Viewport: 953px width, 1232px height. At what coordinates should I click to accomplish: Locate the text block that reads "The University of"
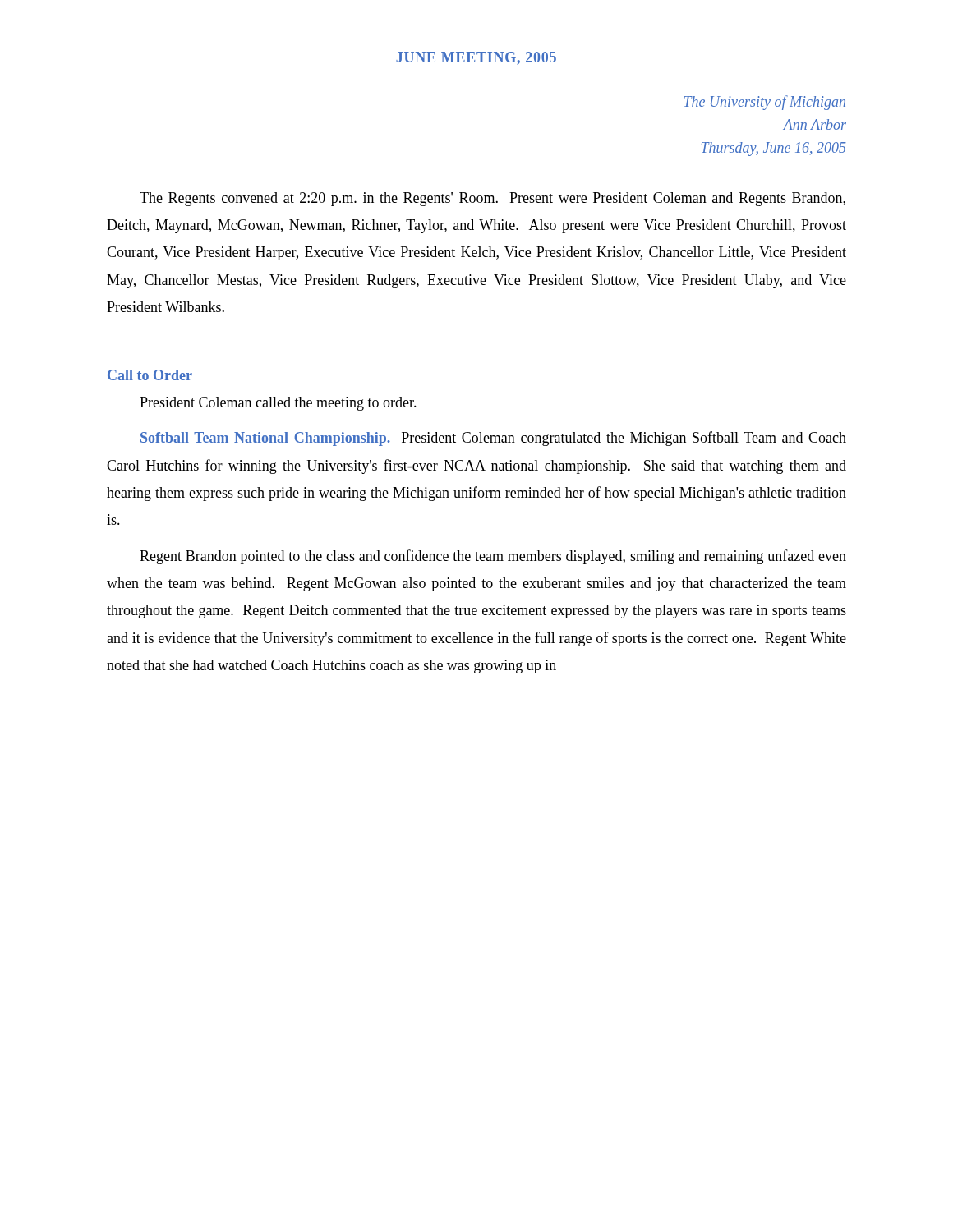765,103
